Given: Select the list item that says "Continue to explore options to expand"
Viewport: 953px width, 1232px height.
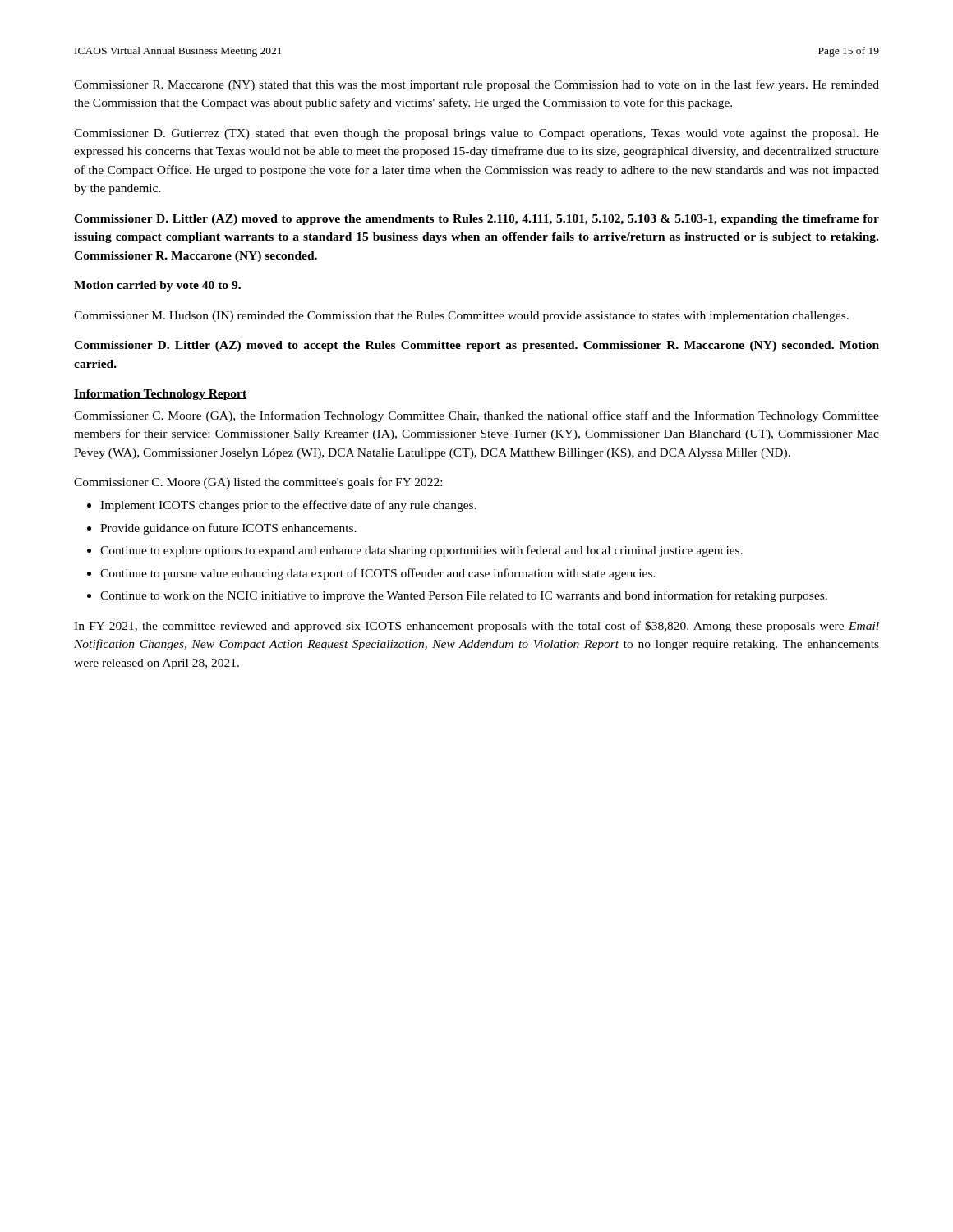Looking at the screenshot, I should (422, 550).
